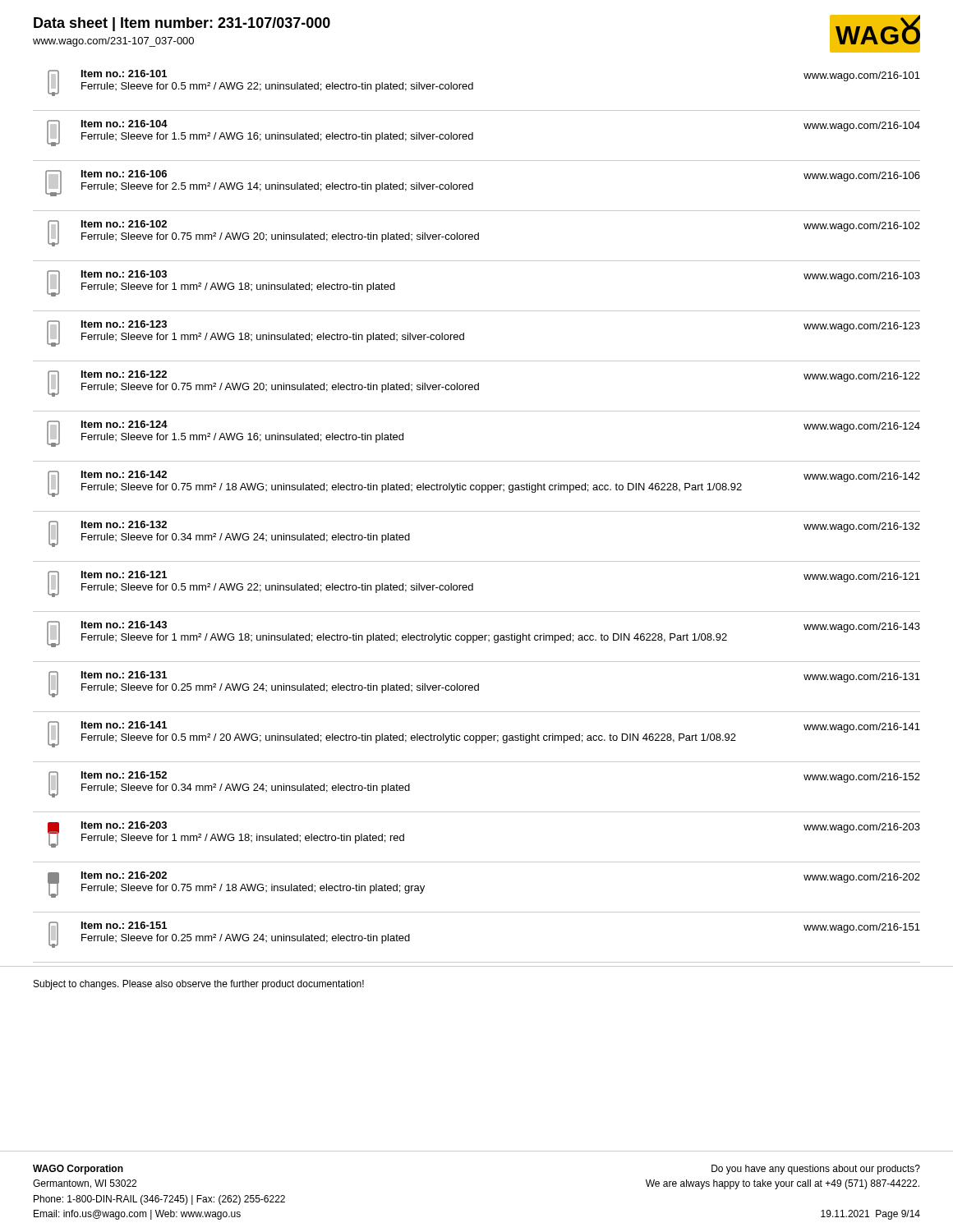Locate the list item that reads "Item no.: 216-132 Ferrule; Sleeve for"
This screenshot has height=1232, width=953.
pyautogui.click(x=148, y=535)
